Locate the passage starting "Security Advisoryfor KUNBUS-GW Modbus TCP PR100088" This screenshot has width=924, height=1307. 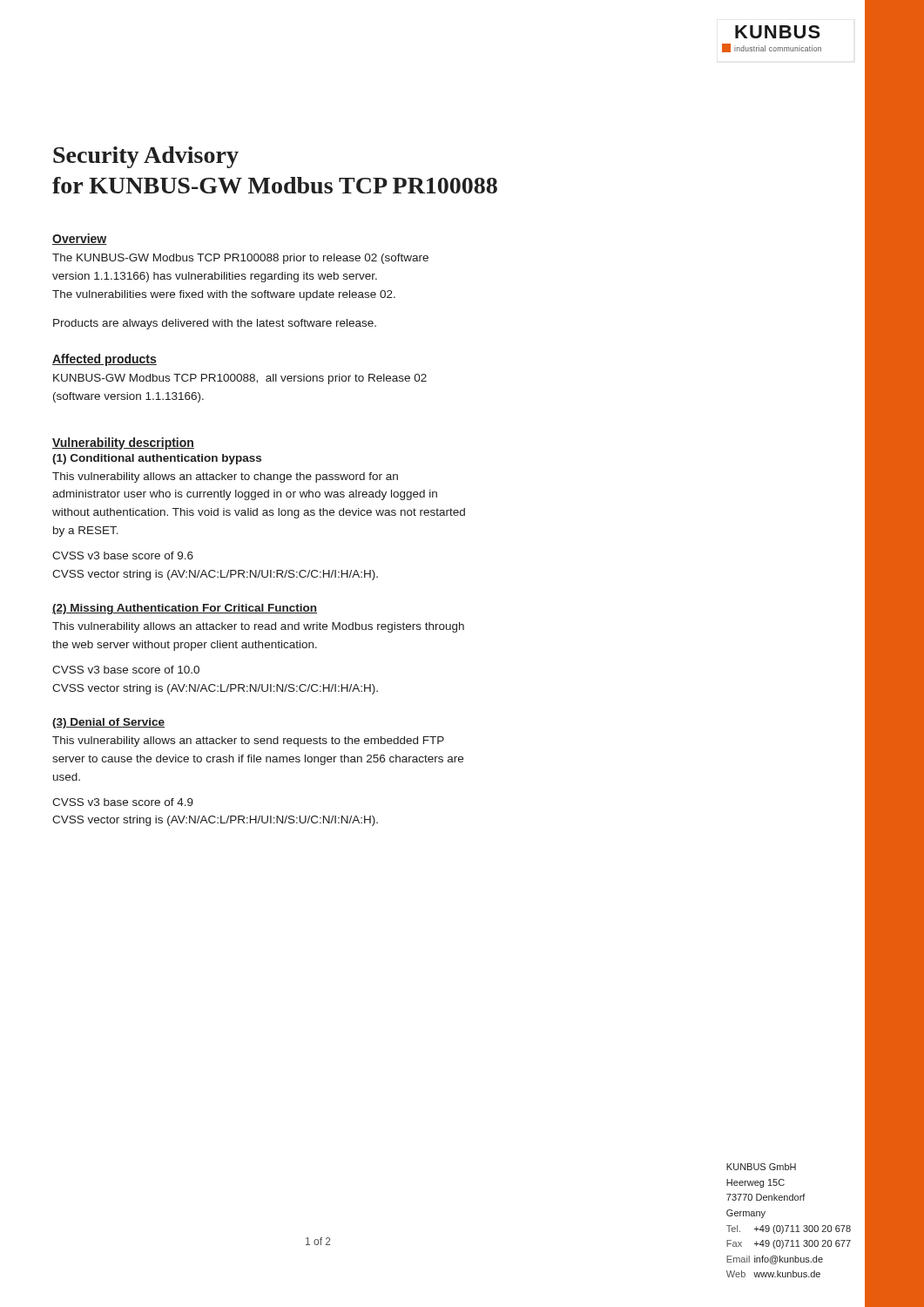pyautogui.click(x=340, y=170)
